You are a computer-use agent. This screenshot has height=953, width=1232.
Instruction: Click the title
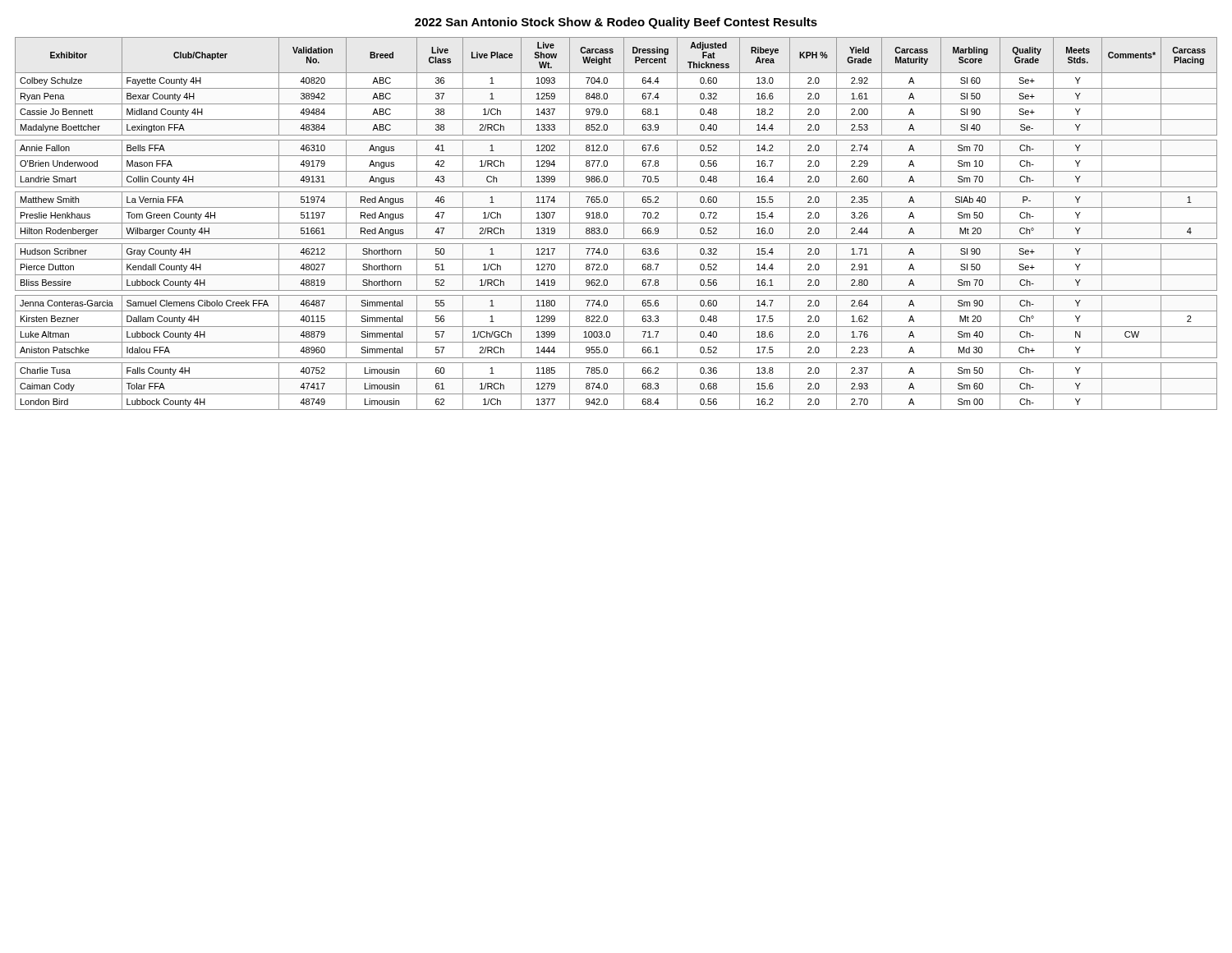[x=616, y=22]
